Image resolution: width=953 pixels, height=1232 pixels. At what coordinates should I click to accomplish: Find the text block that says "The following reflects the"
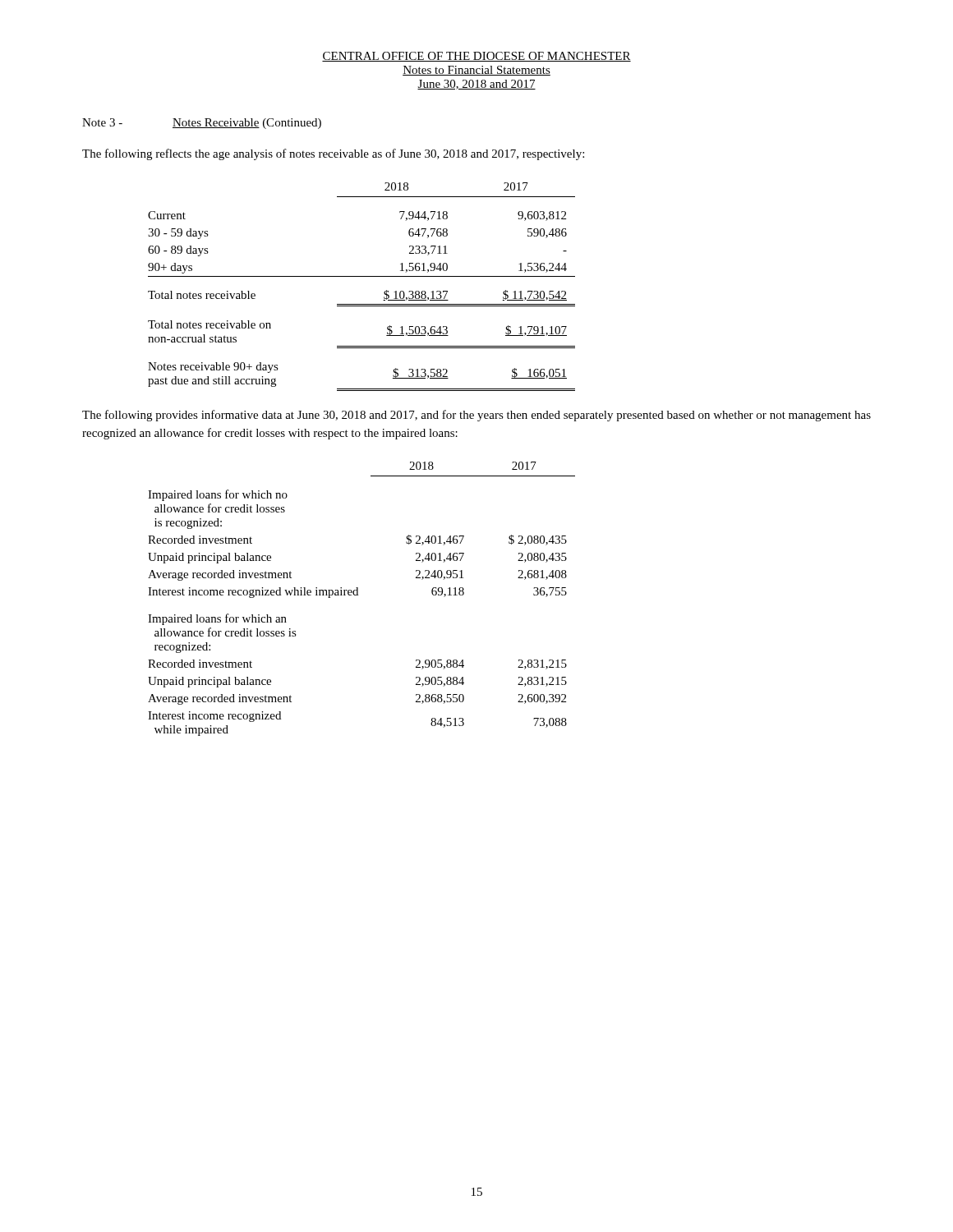(334, 154)
